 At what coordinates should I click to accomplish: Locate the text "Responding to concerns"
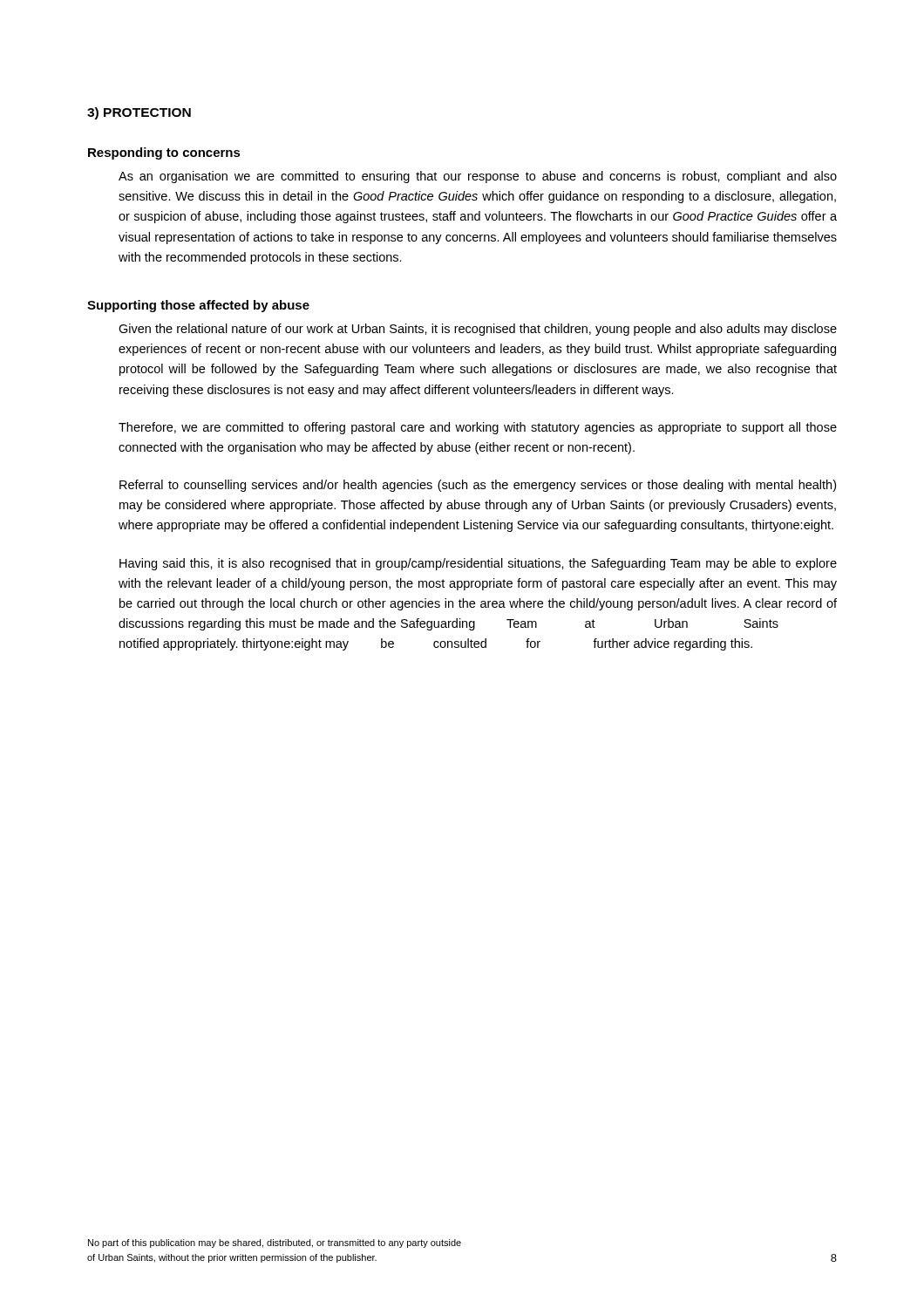[164, 152]
